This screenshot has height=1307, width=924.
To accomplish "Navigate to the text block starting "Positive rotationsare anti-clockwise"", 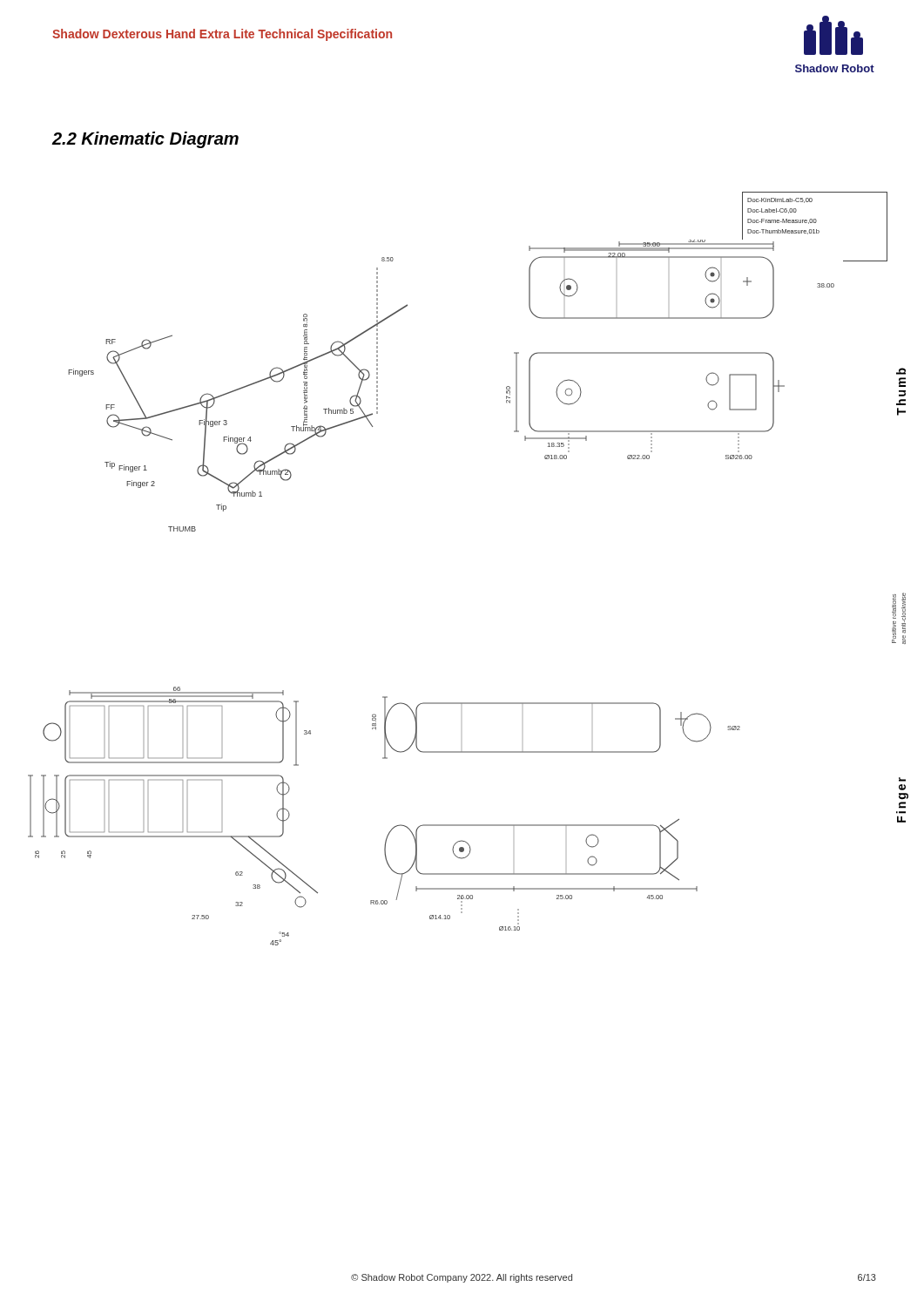I will pyautogui.click(x=898, y=618).
